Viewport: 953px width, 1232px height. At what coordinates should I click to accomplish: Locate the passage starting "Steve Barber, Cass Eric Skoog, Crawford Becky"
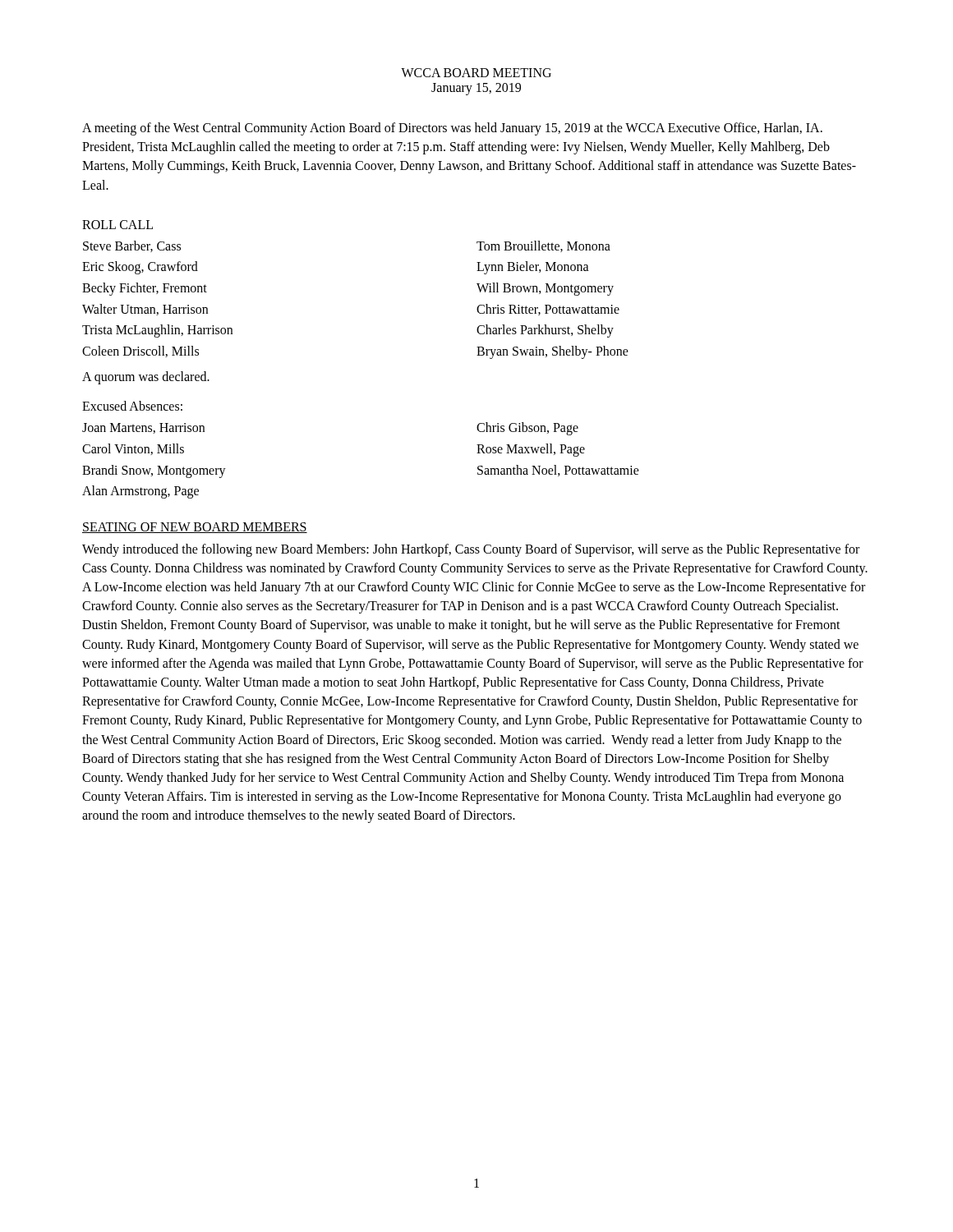pos(158,298)
